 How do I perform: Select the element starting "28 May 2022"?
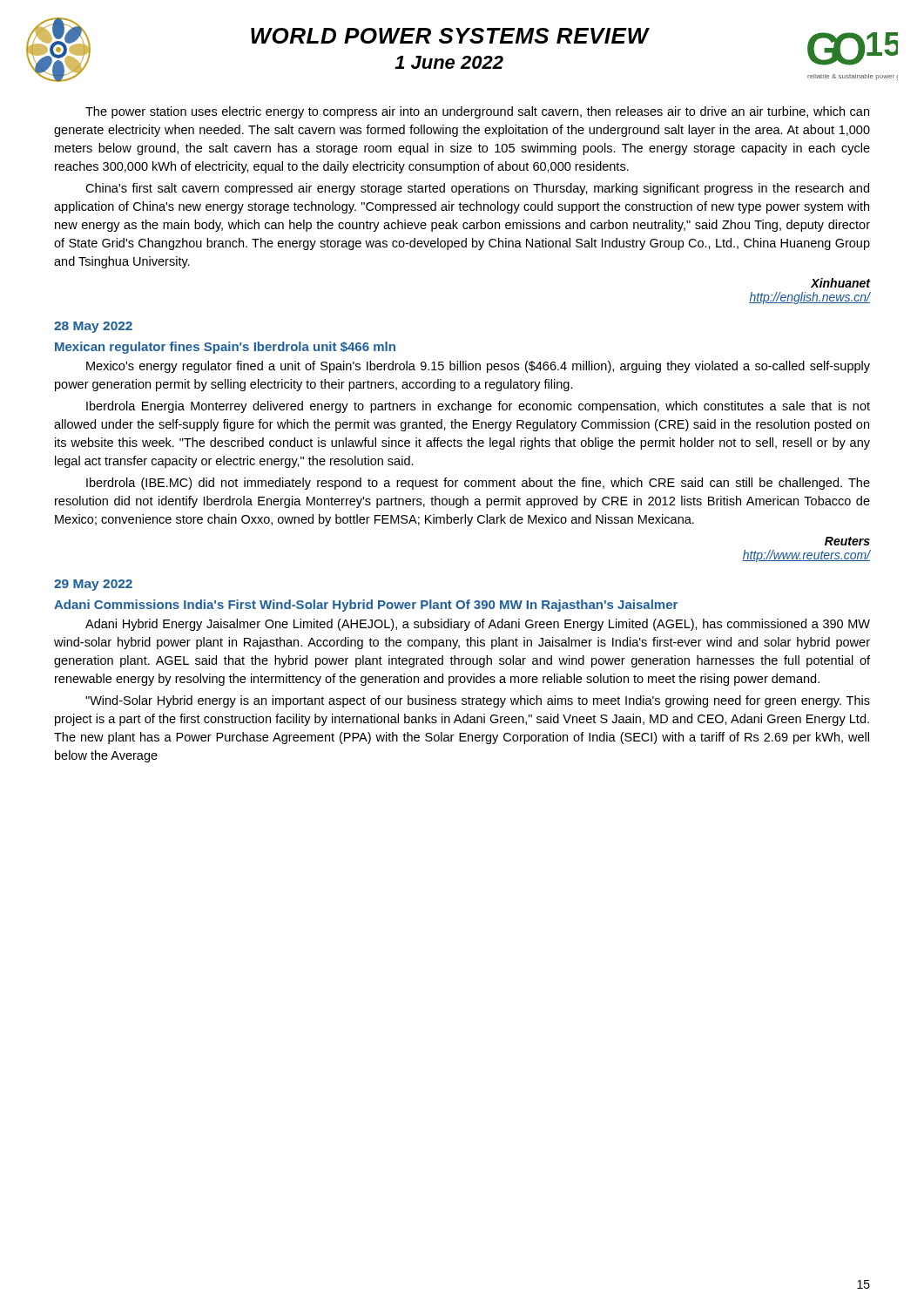point(93,326)
